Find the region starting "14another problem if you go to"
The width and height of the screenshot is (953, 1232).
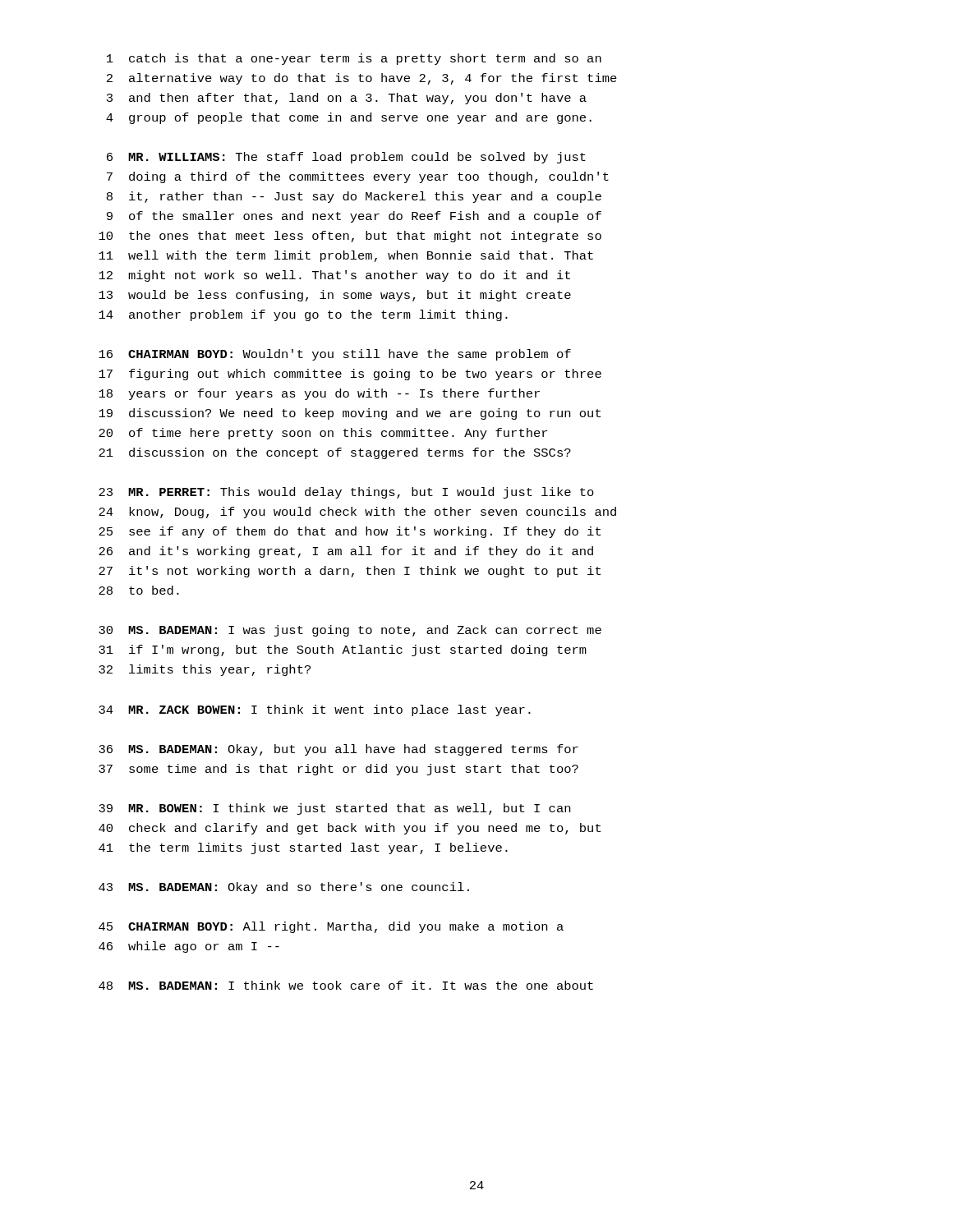coord(476,316)
